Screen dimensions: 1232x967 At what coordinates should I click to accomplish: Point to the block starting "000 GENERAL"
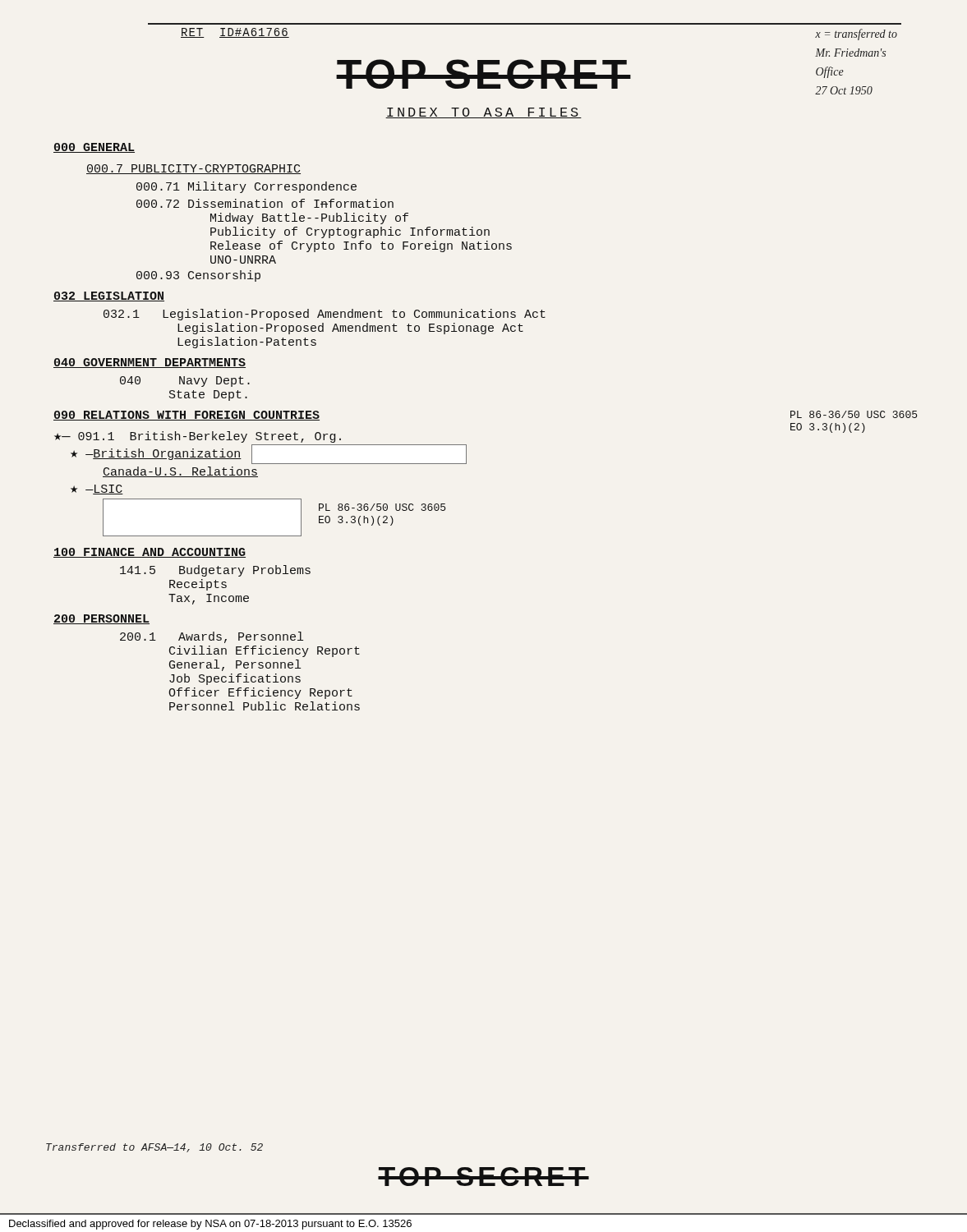(x=94, y=148)
